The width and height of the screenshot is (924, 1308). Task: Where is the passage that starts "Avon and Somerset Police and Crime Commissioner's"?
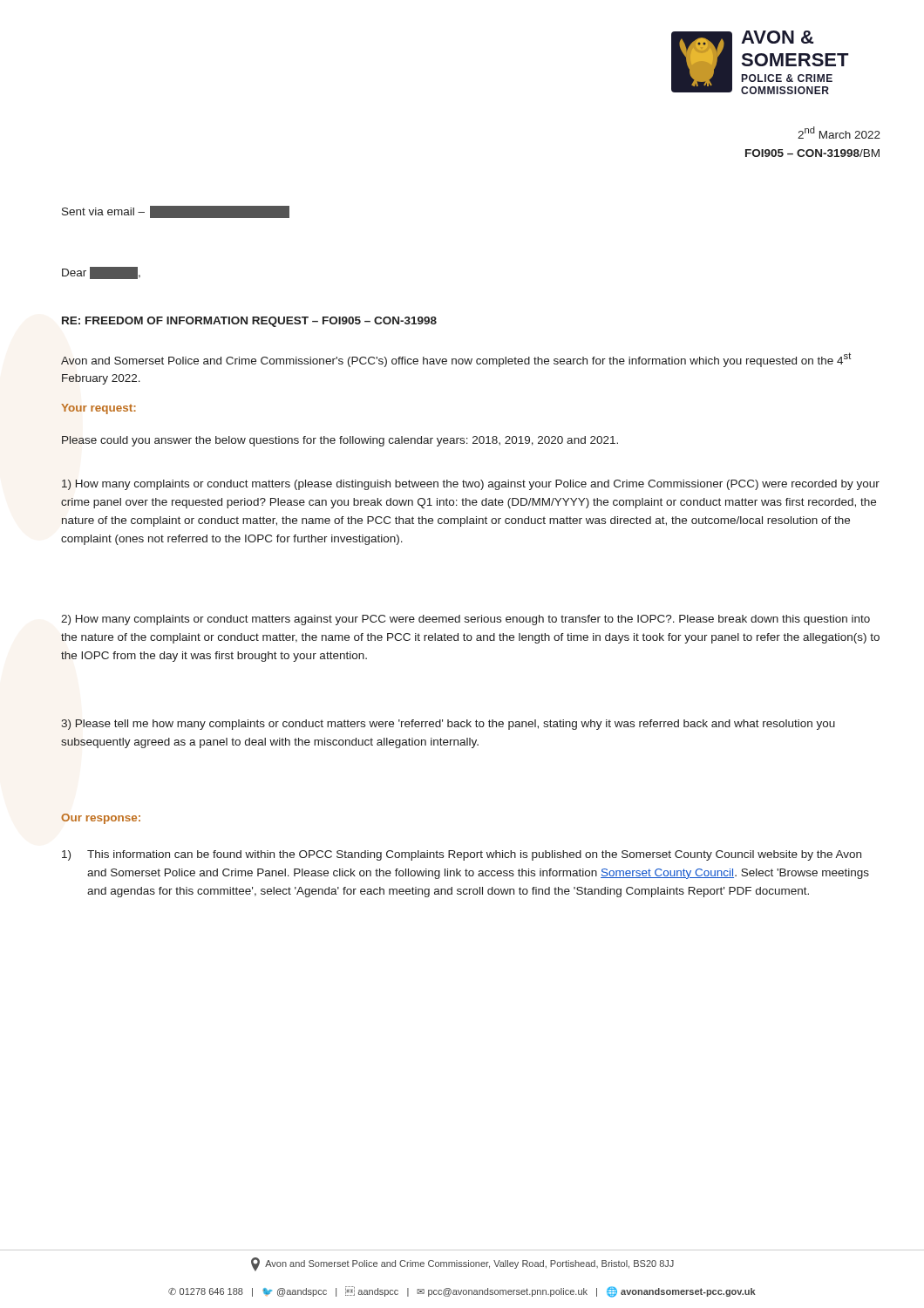(x=456, y=368)
